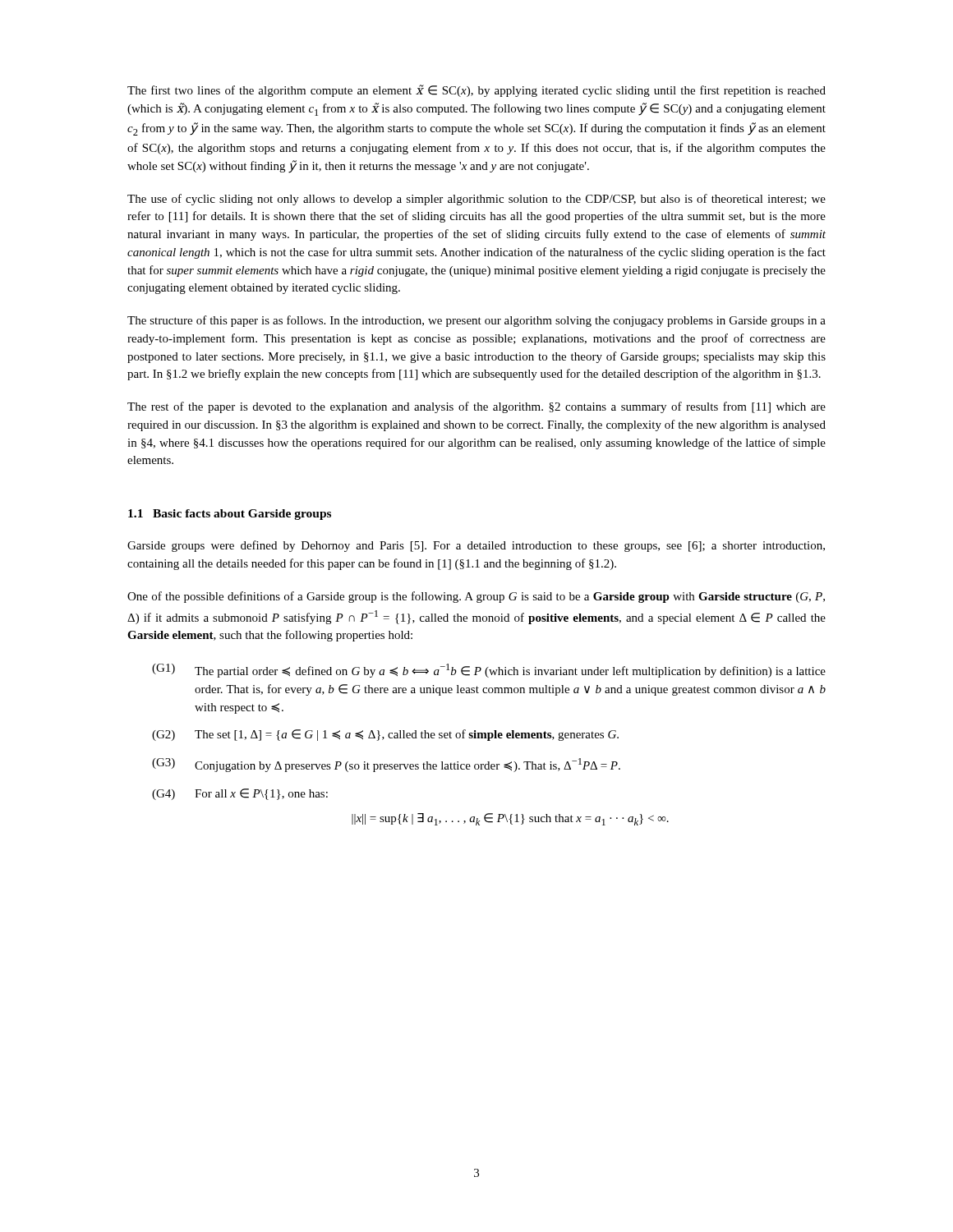Point to the block beginning "One of the possible"
Screen dimensions: 1232x953
click(x=476, y=616)
